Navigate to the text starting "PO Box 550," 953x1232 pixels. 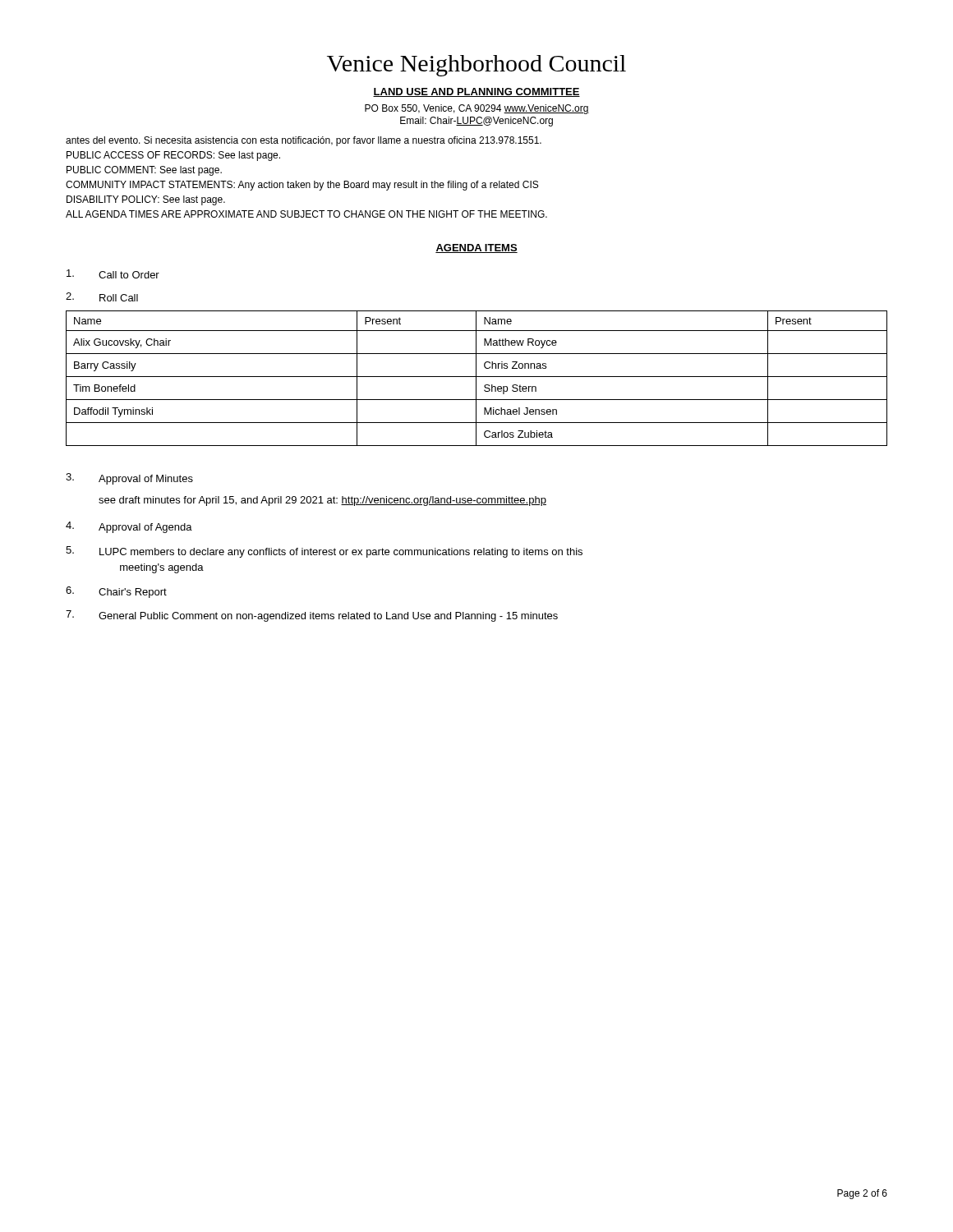[x=476, y=115]
